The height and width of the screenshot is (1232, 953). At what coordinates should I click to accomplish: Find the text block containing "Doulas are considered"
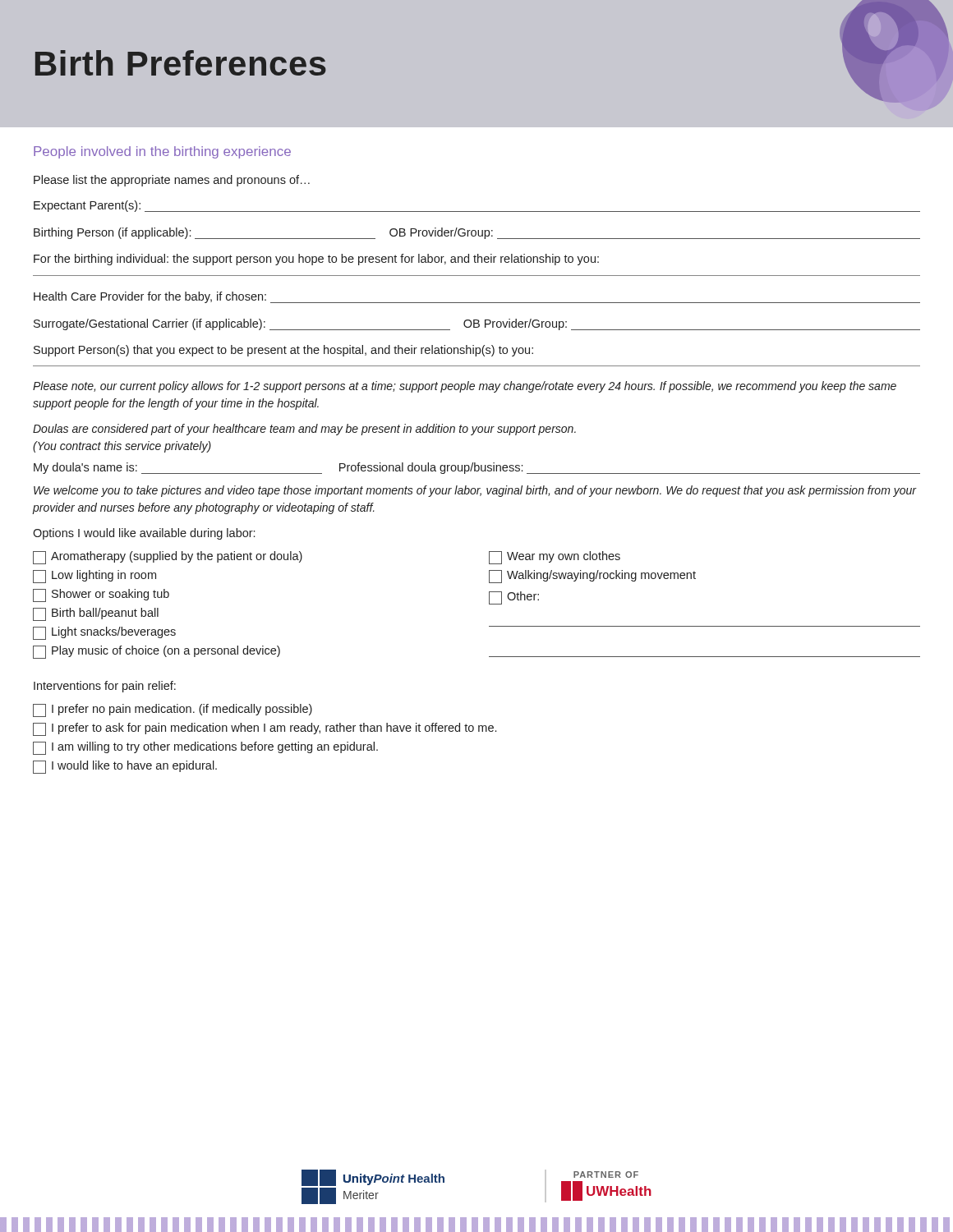(x=305, y=438)
